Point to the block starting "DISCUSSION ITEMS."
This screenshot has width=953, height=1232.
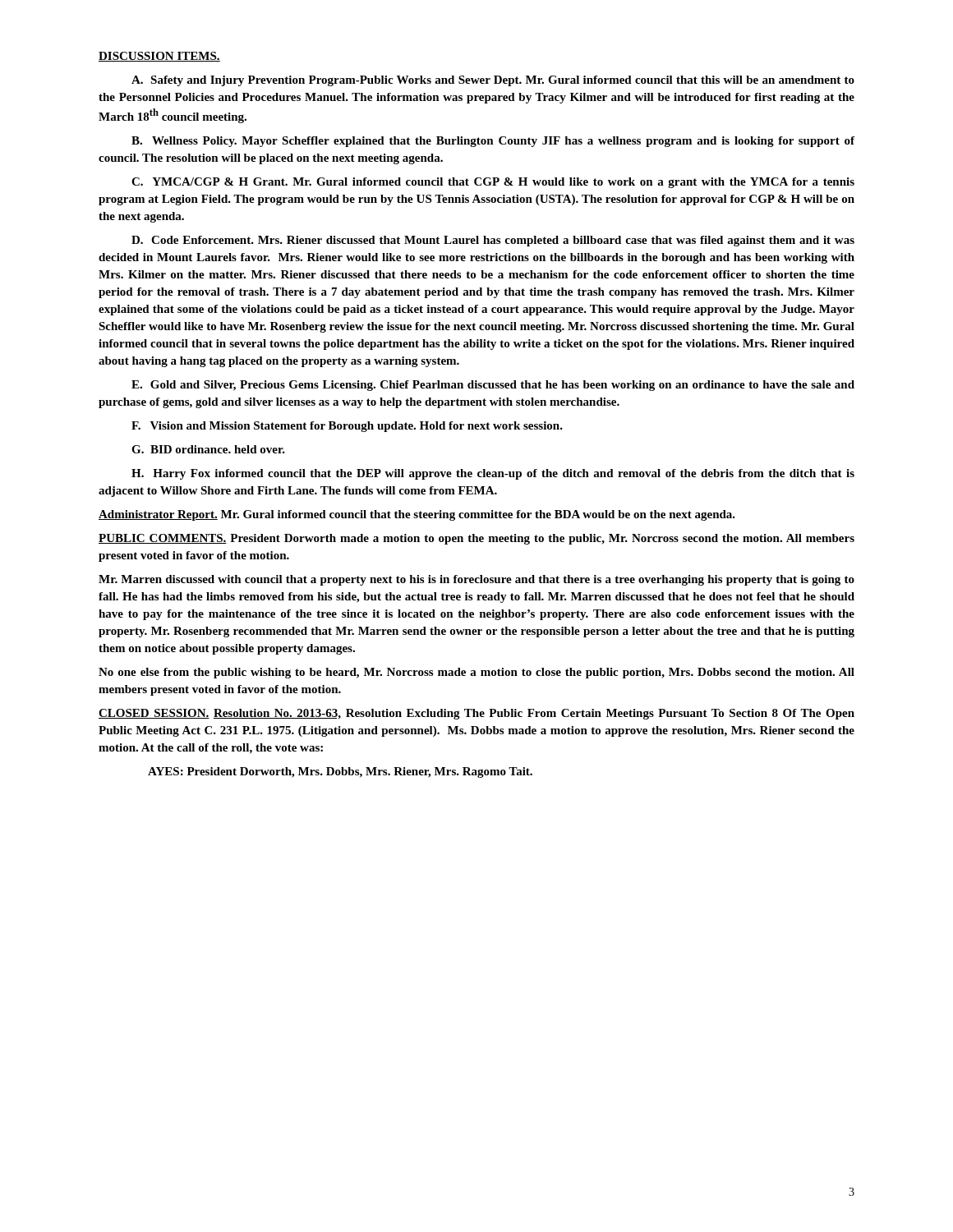click(x=159, y=56)
